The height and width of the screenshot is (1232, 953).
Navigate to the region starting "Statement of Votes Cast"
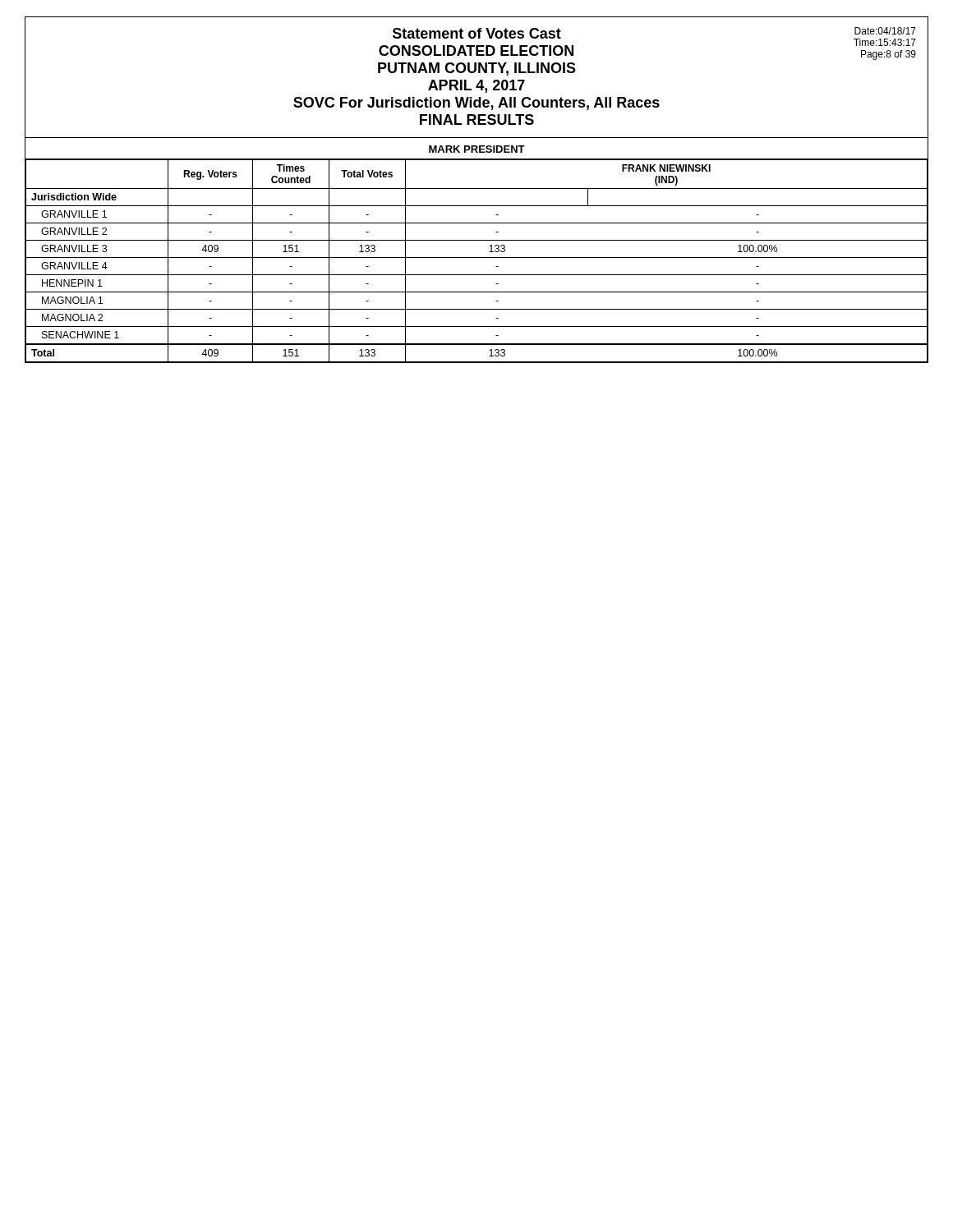tap(476, 77)
